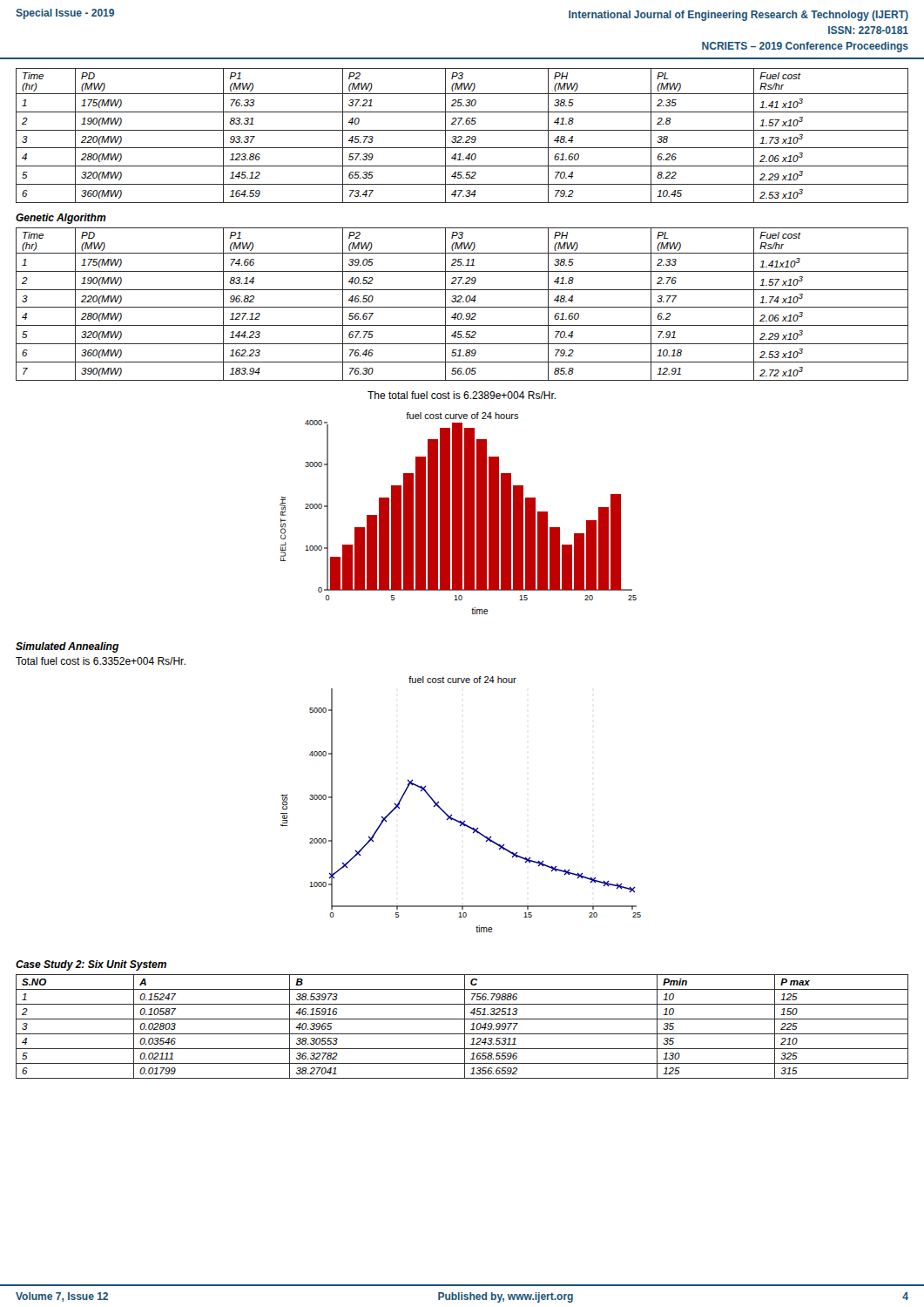The height and width of the screenshot is (1307, 924).
Task: Click on the table containing "P max"
Action: pos(462,1026)
